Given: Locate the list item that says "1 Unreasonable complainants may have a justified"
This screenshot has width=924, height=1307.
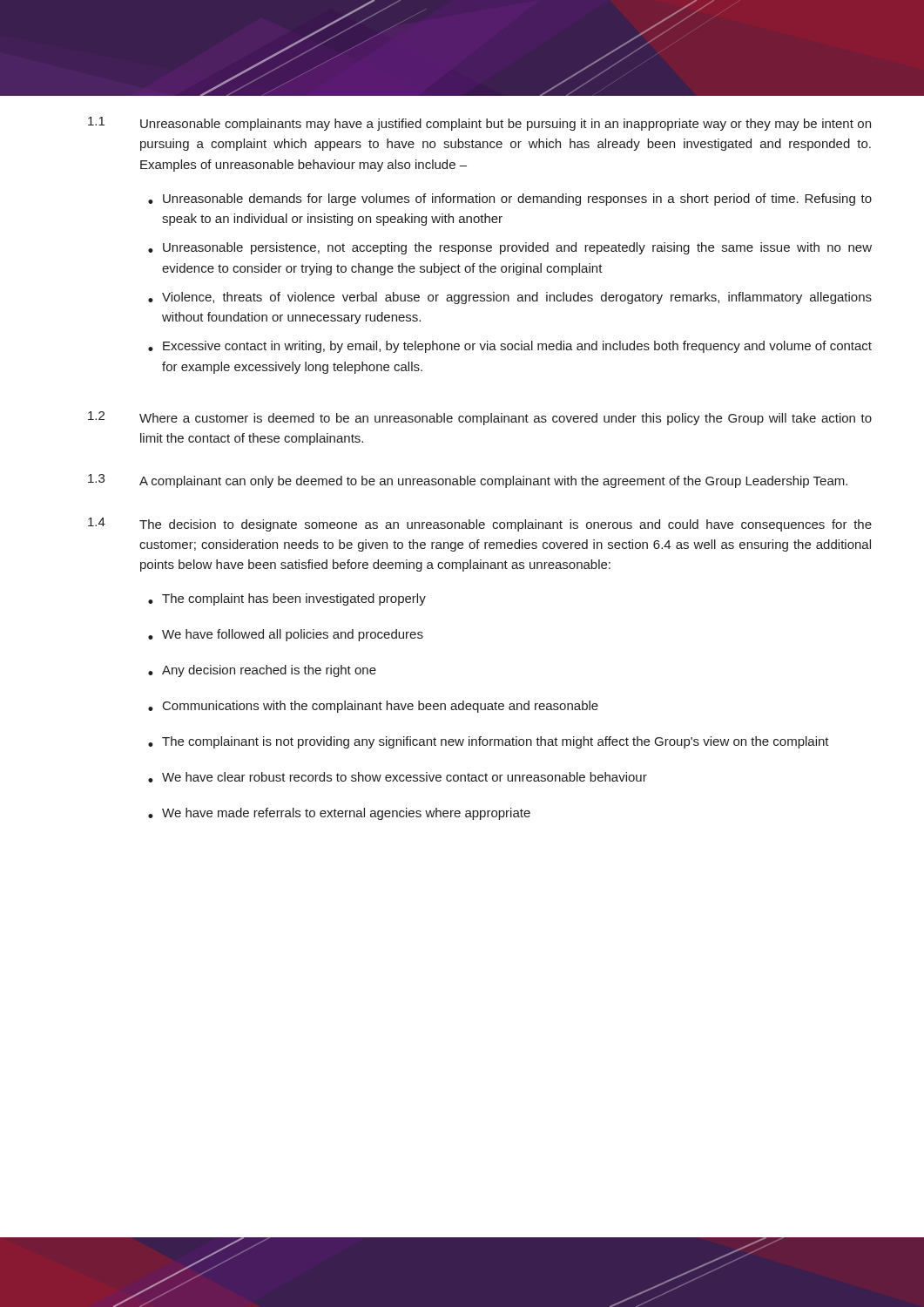Looking at the screenshot, I should click(479, 249).
